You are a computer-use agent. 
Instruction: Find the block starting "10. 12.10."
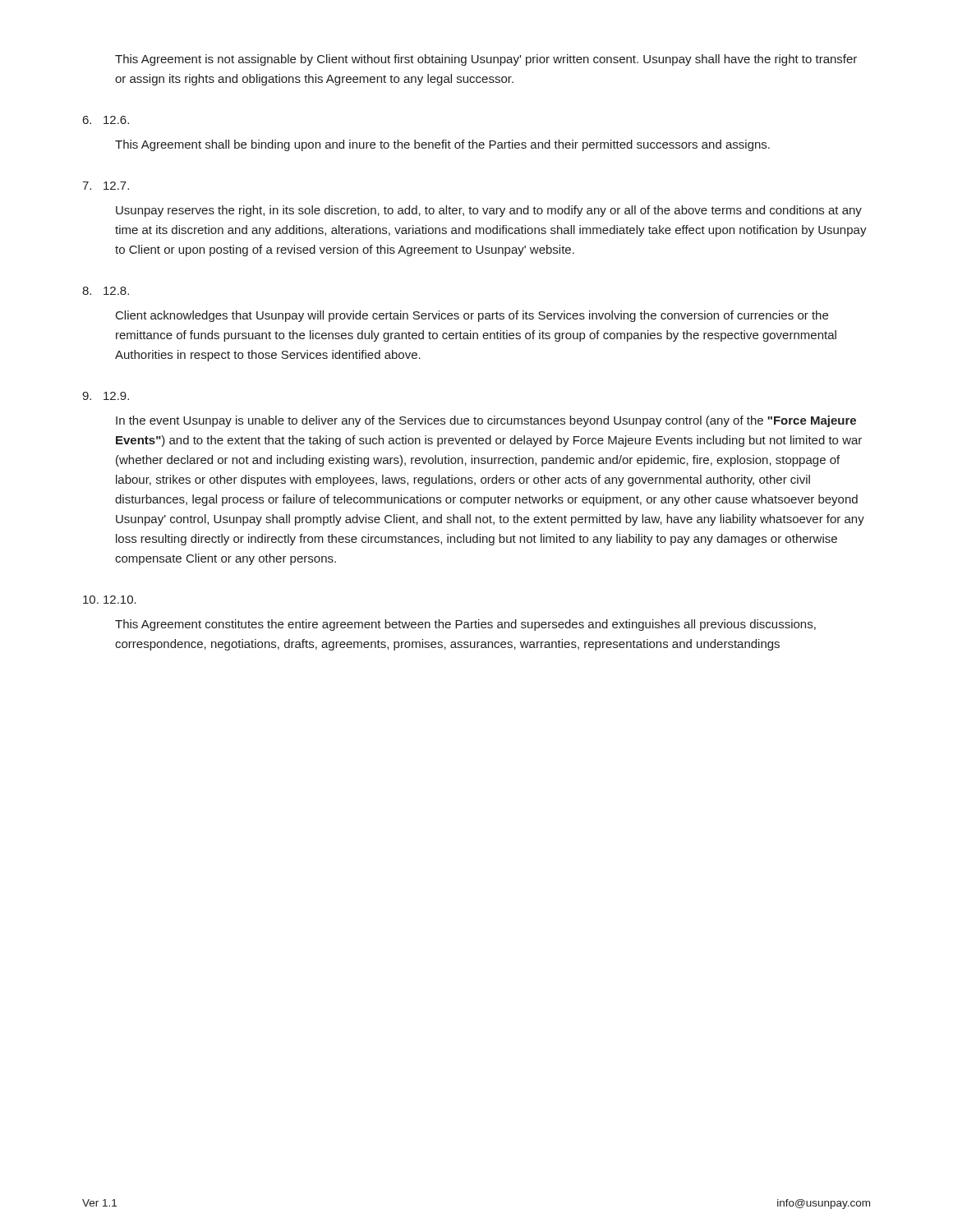(110, 599)
